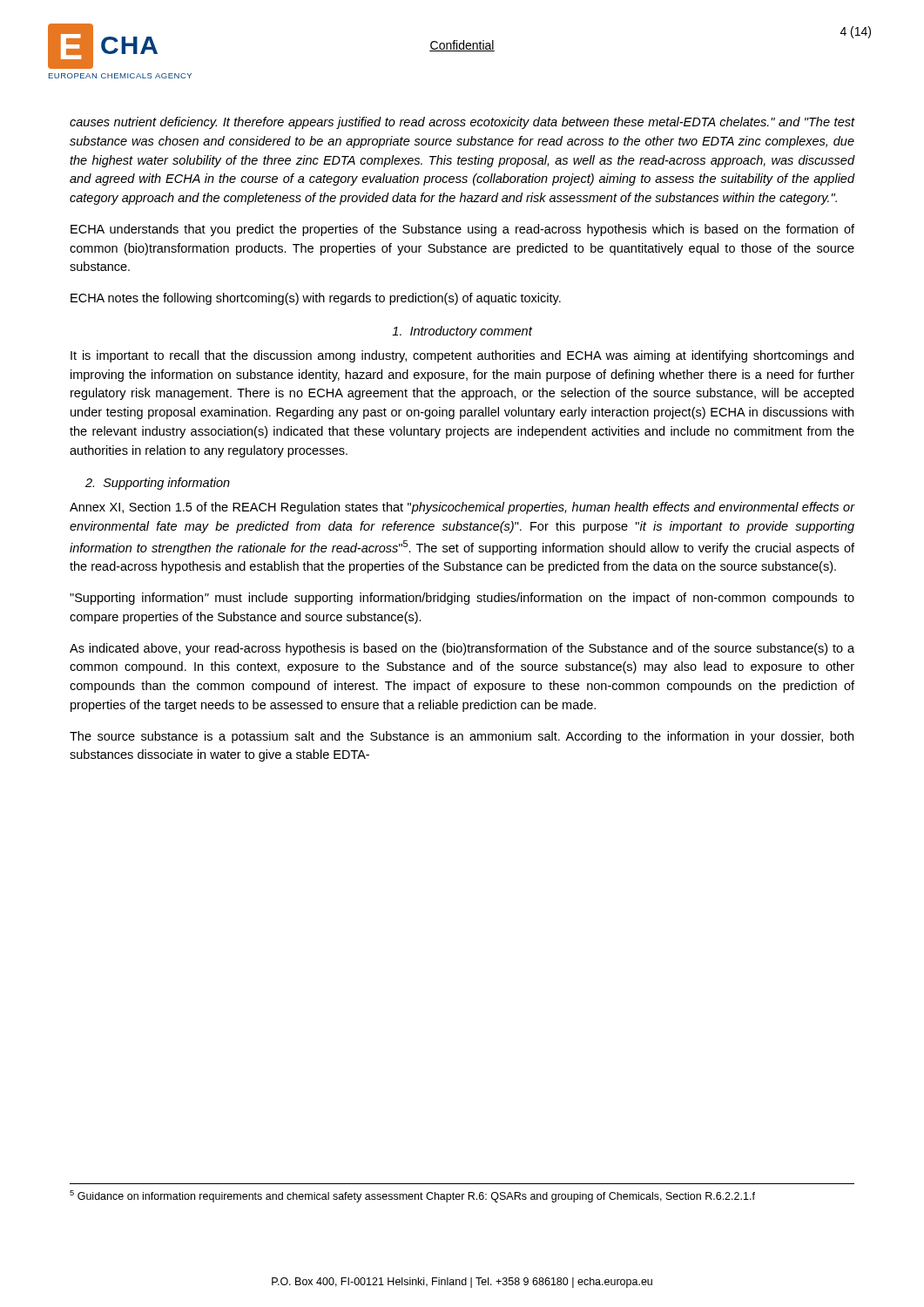The width and height of the screenshot is (924, 1307).
Task: Point to the block beginning "Annex XI, Section 1.5 of the"
Action: [x=462, y=537]
